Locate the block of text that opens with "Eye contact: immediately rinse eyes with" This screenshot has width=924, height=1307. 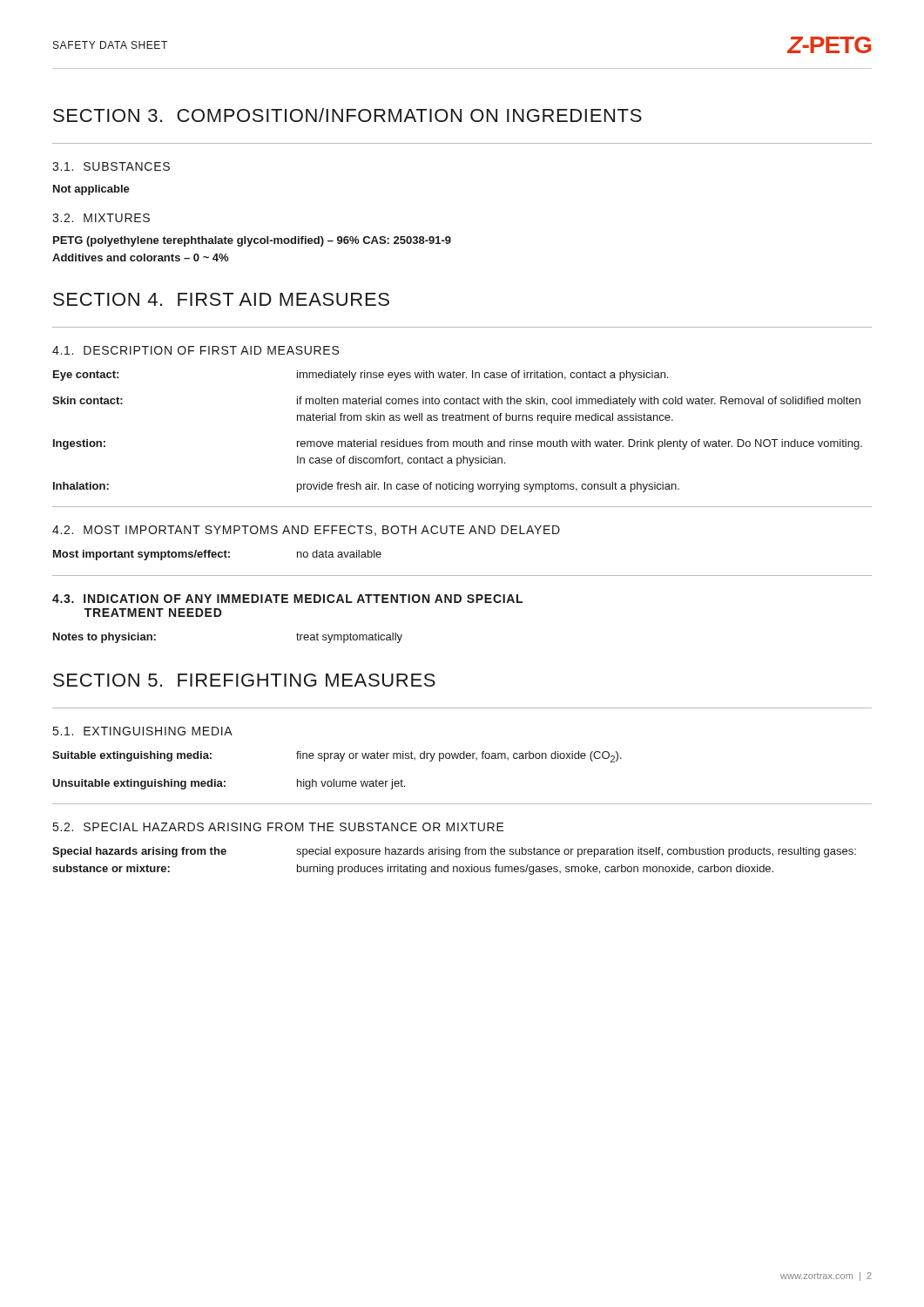462,374
